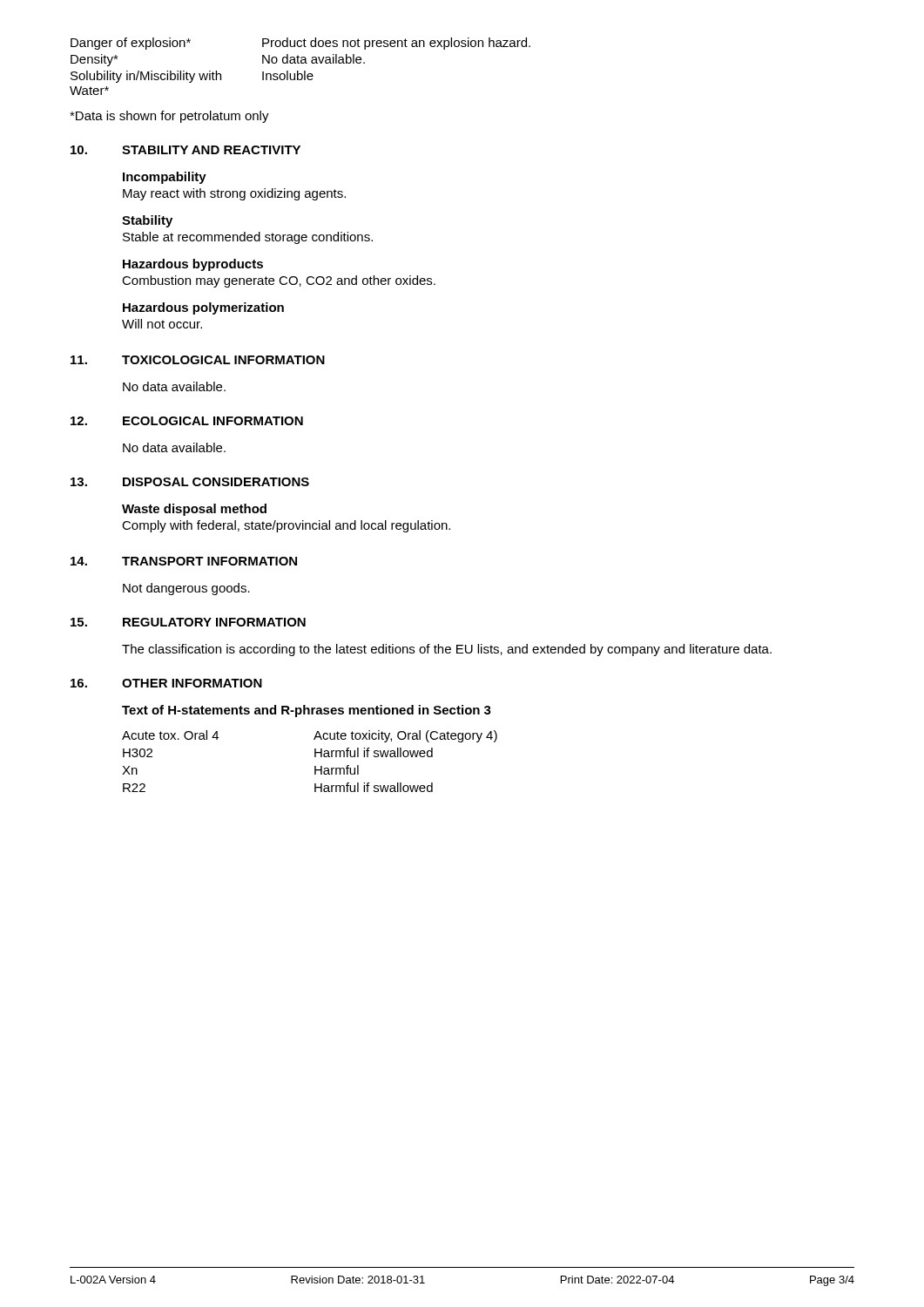Find the section header that says "Hazardous polymerization"

pos(203,307)
